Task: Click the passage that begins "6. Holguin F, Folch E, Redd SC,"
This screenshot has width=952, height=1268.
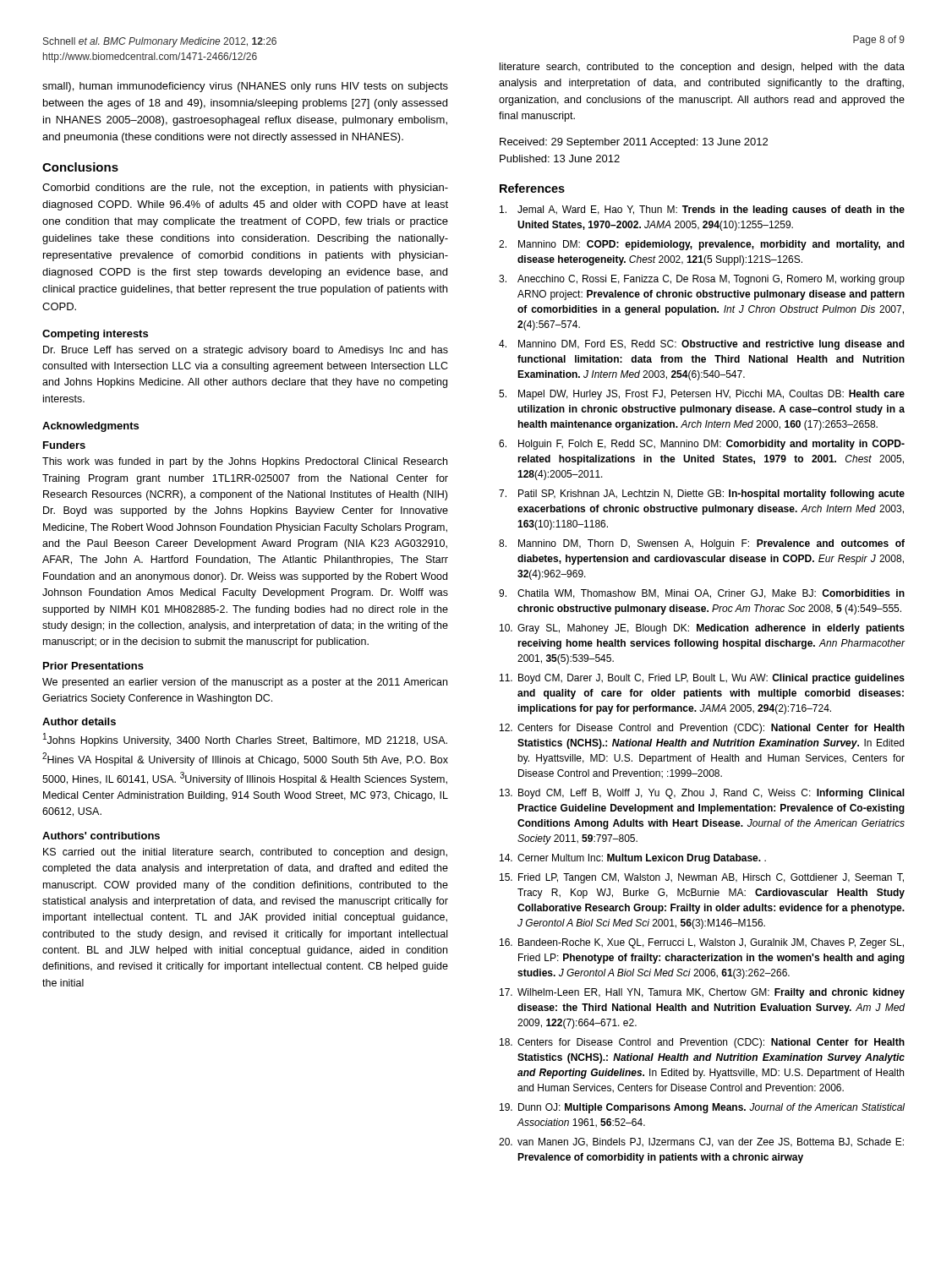Action: 702,459
